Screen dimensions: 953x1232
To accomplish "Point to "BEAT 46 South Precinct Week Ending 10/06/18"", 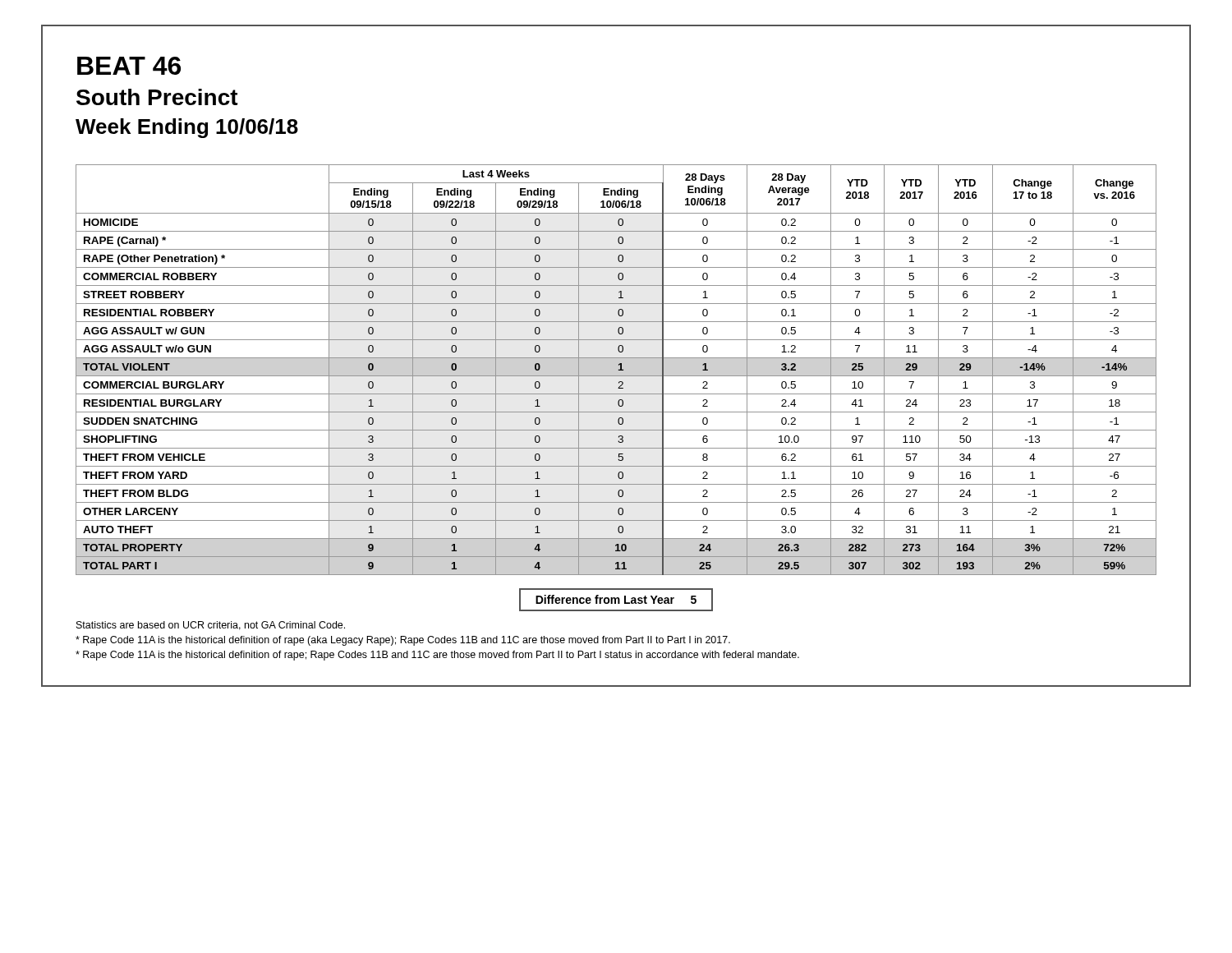I will coord(129,66).
